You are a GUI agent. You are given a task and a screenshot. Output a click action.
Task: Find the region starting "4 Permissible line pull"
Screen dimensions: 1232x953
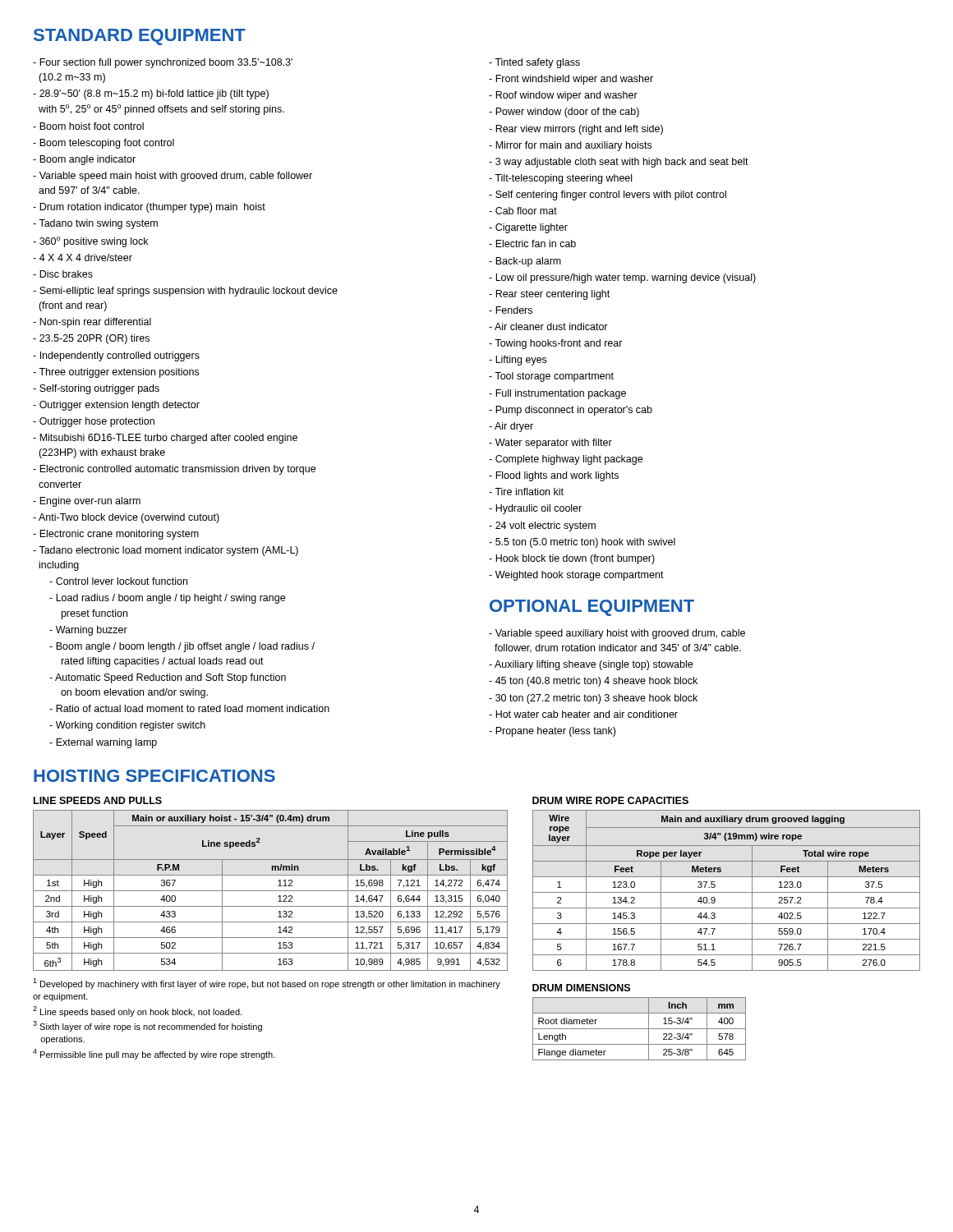pos(270,1053)
